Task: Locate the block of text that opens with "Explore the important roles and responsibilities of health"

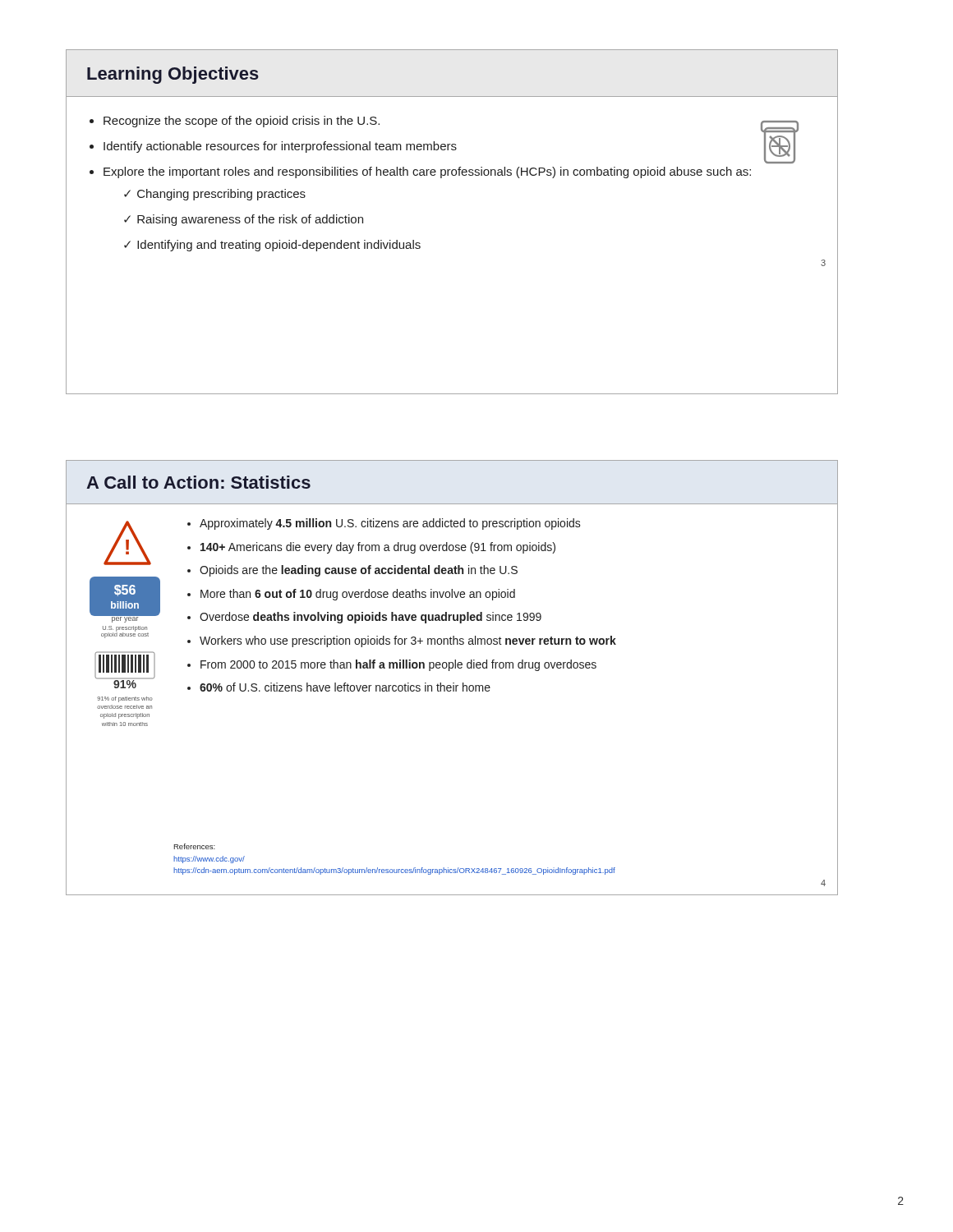Action: (x=427, y=172)
